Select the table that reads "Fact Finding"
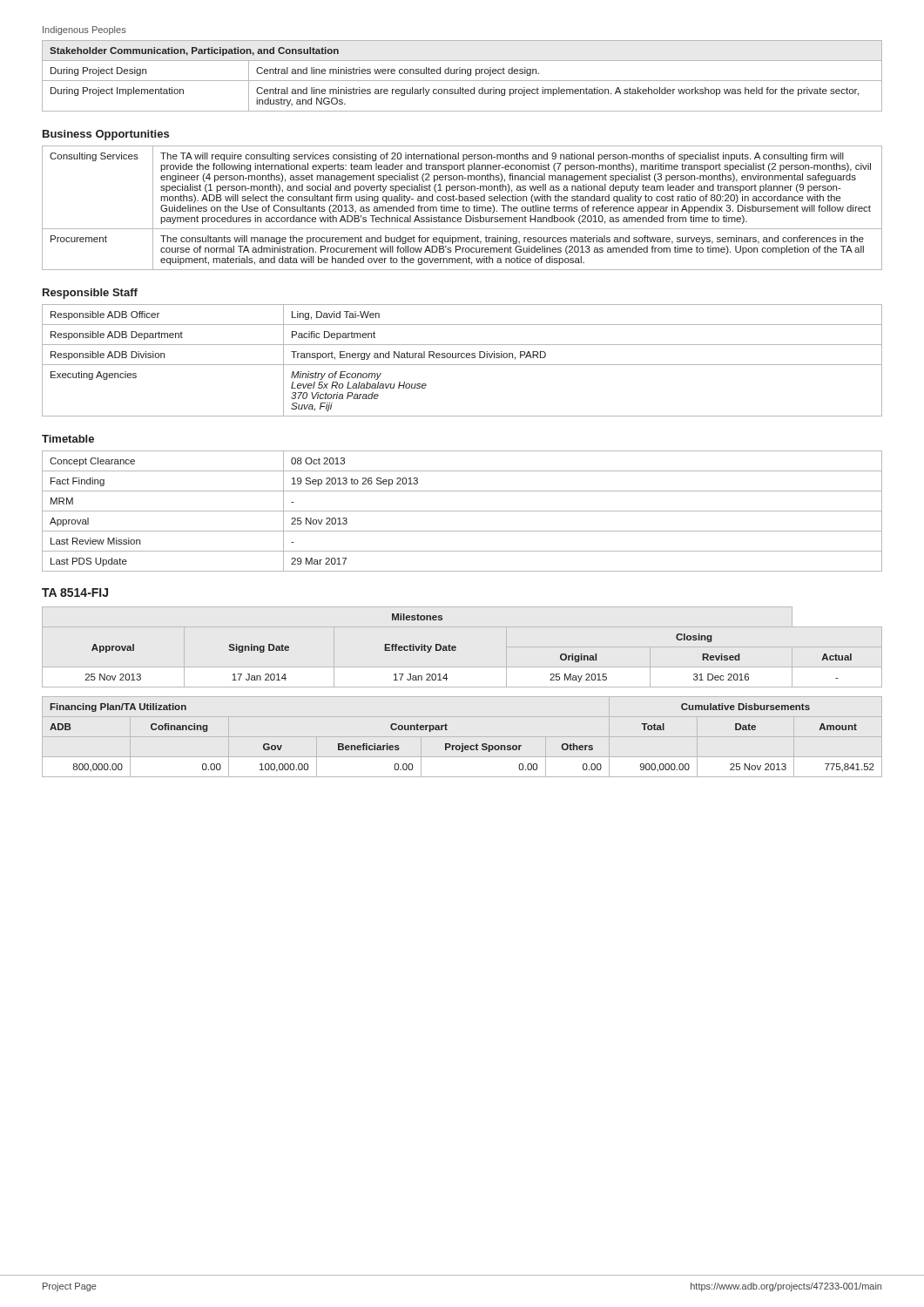Screen dimensions: 1307x924 [x=462, y=511]
